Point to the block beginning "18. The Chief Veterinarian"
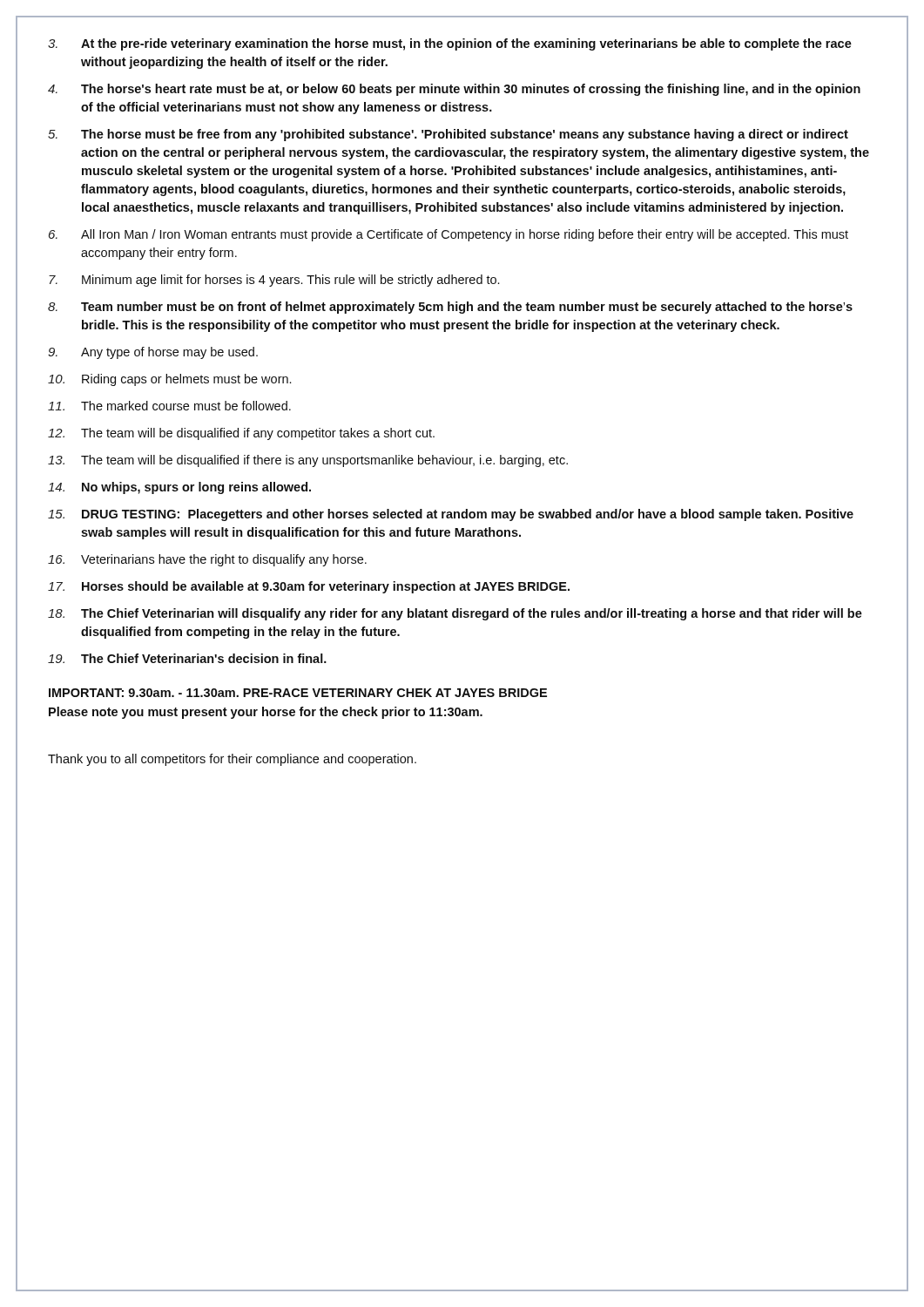 point(462,623)
